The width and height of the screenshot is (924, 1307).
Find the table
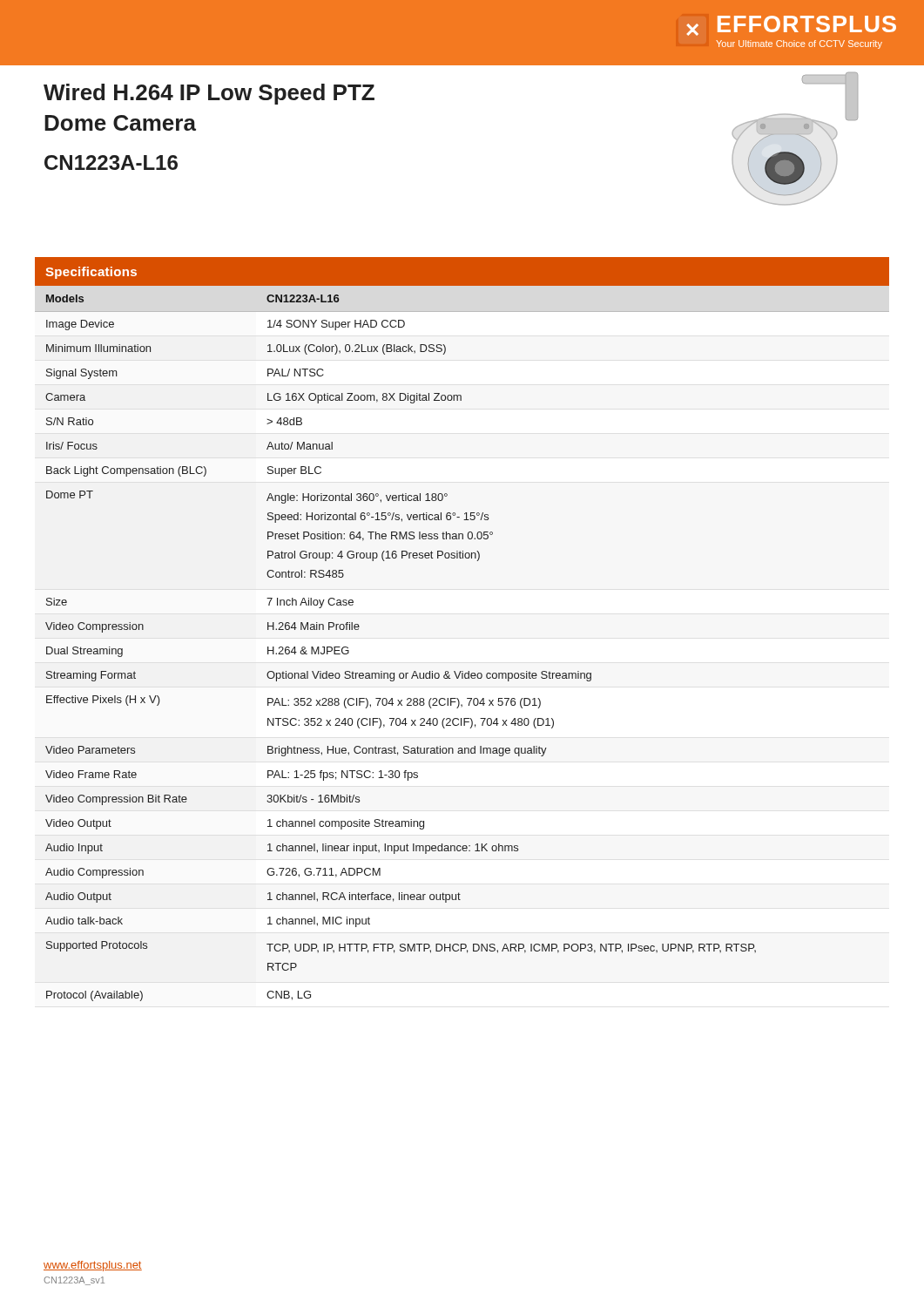462,632
